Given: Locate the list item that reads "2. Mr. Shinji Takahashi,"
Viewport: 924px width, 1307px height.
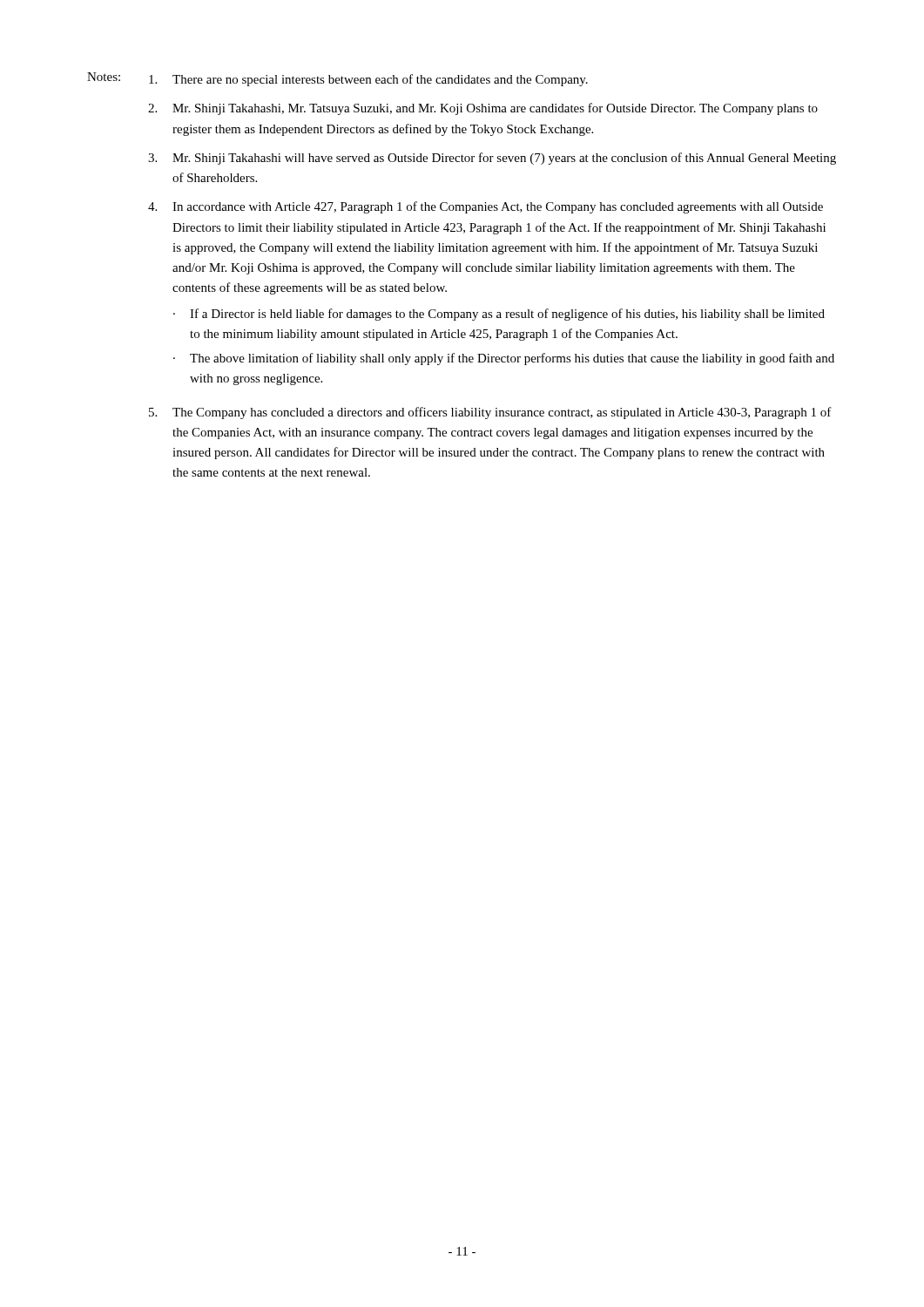Looking at the screenshot, I should tap(492, 119).
